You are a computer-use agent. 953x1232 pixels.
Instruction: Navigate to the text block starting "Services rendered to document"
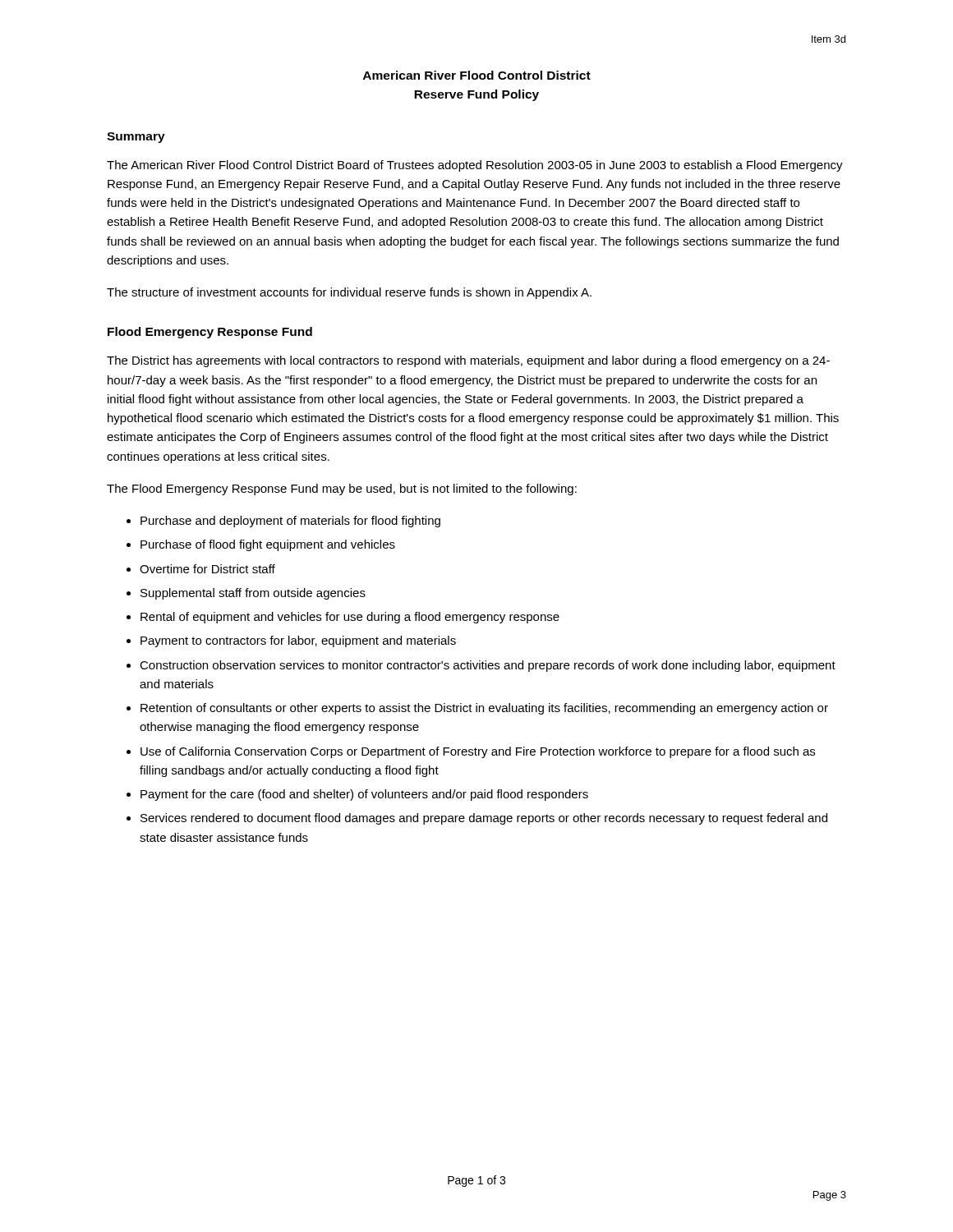click(484, 827)
